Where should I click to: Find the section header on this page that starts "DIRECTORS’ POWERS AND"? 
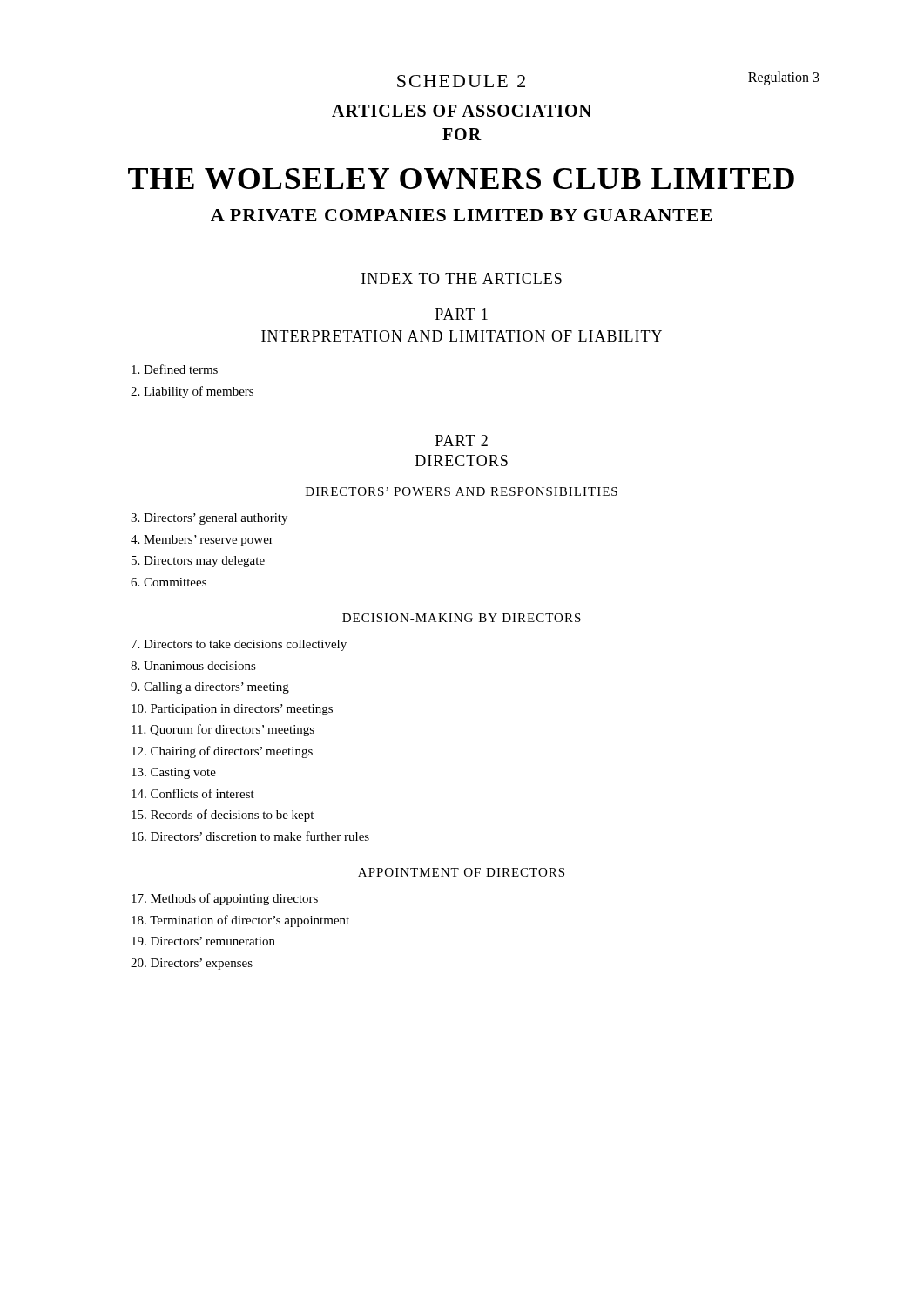point(462,491)
